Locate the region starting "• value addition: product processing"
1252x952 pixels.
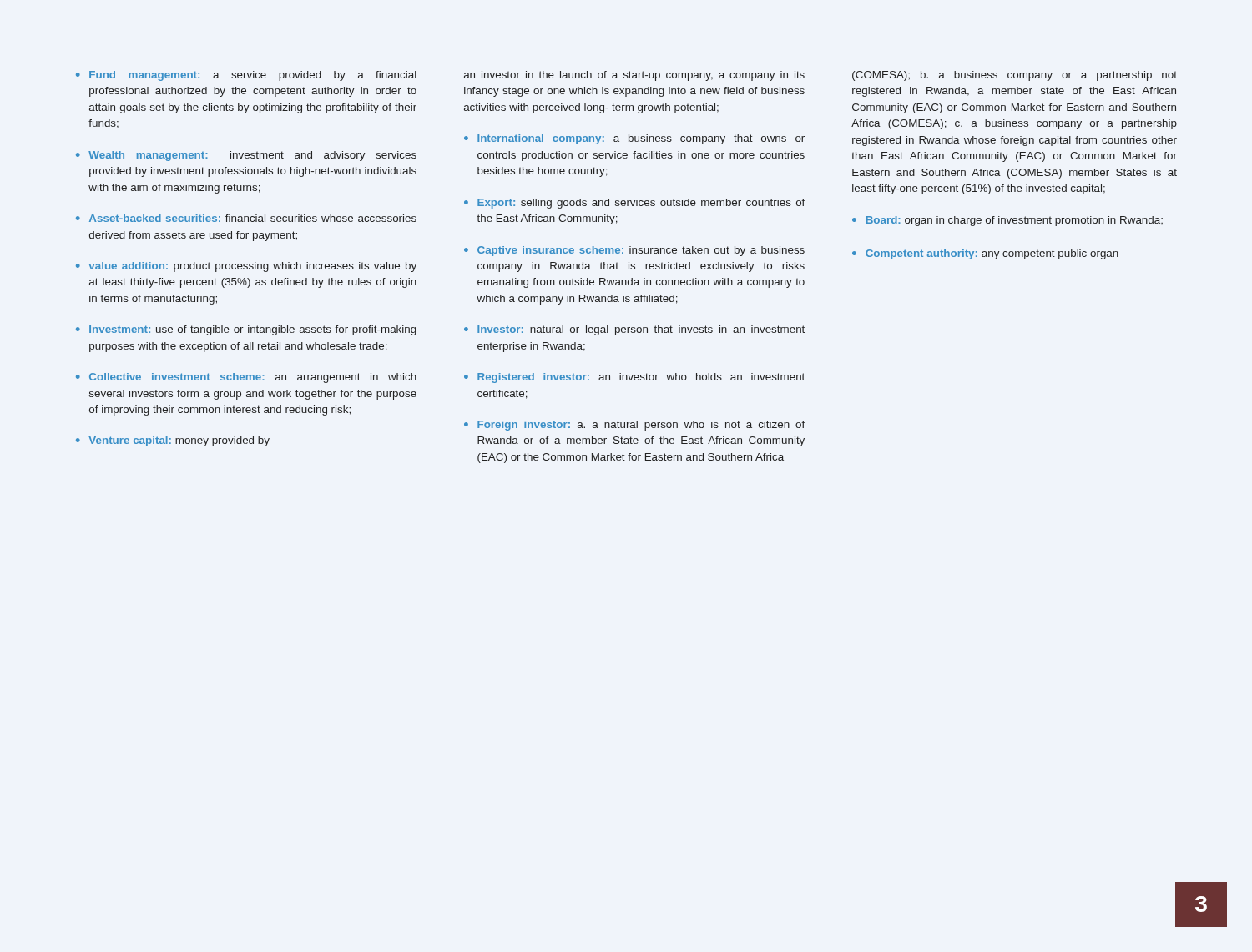click(246, 282)
